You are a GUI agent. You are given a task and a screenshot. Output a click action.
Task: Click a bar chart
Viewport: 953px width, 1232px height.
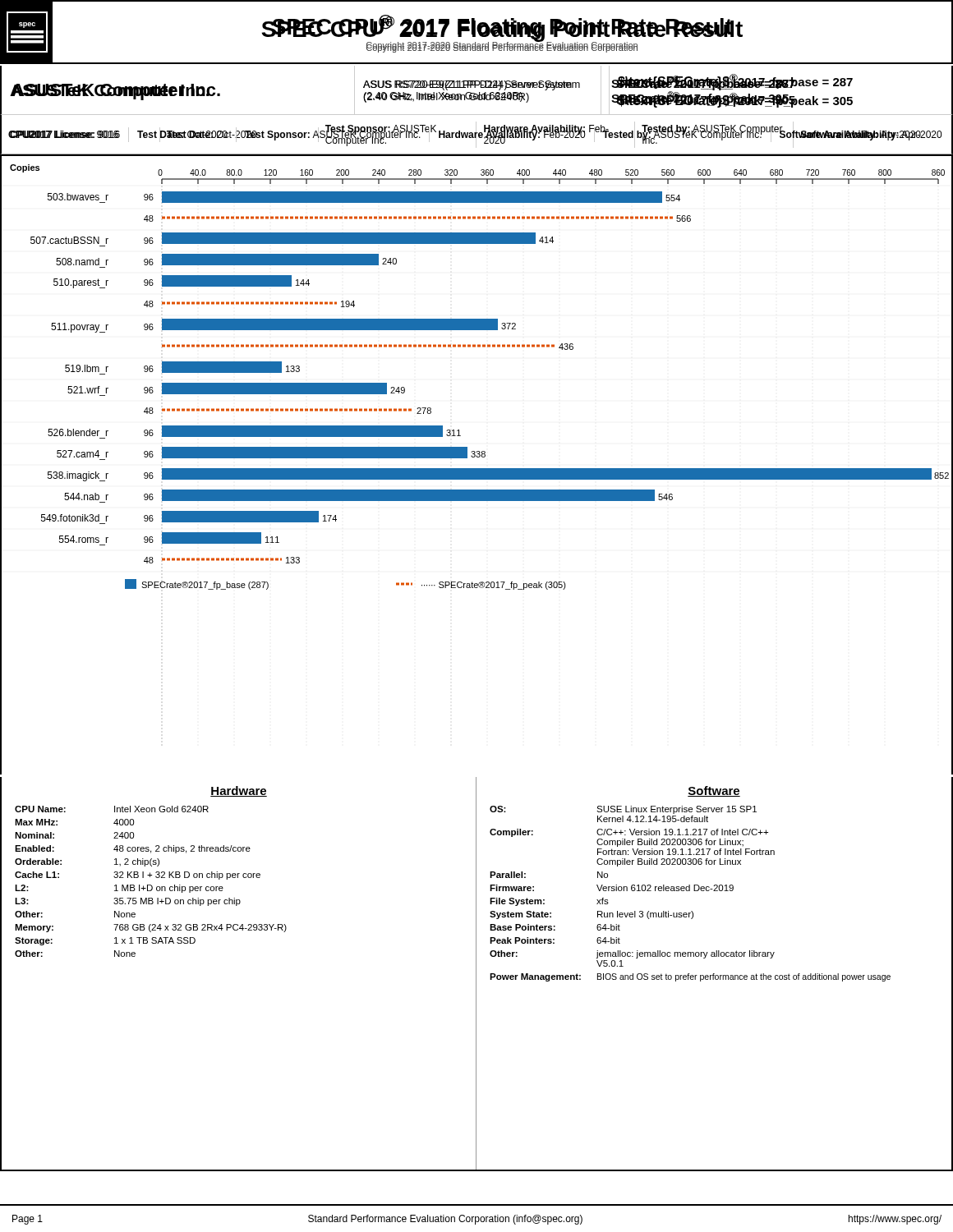[476, 464]
